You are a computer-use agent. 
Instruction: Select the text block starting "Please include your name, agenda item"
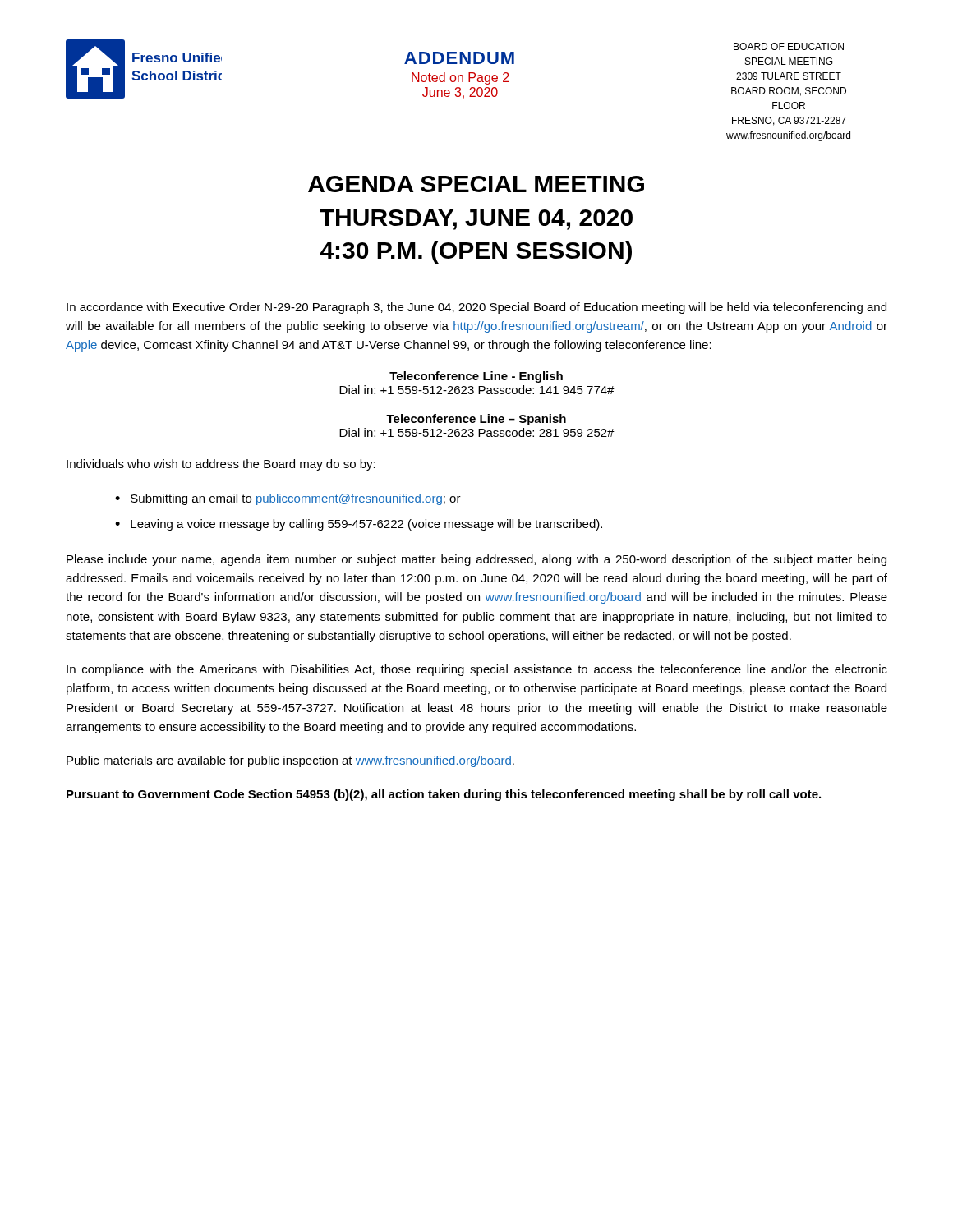click(x=476, y=597)
